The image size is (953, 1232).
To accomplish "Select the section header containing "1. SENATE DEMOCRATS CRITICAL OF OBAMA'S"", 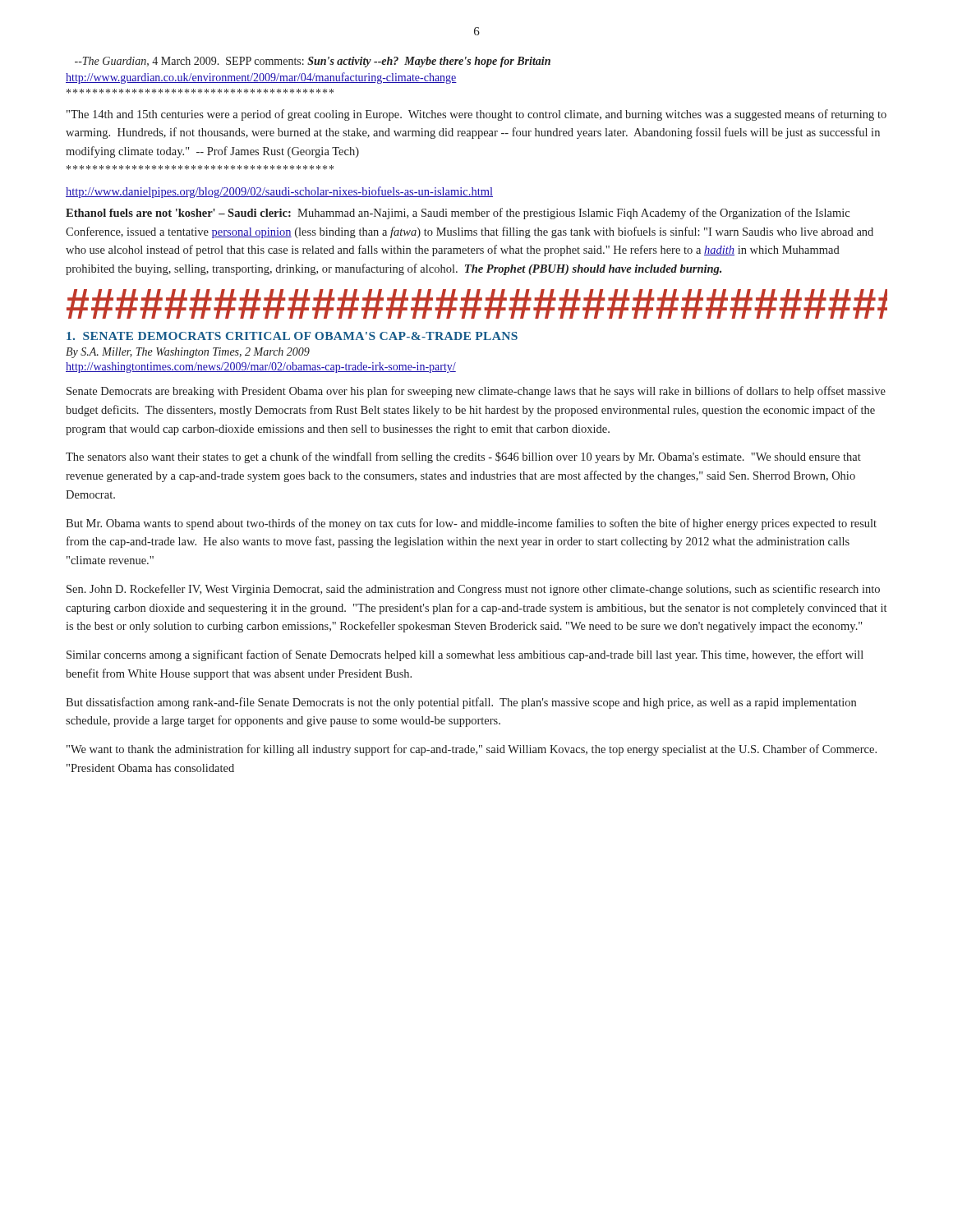I will [292, 336].
